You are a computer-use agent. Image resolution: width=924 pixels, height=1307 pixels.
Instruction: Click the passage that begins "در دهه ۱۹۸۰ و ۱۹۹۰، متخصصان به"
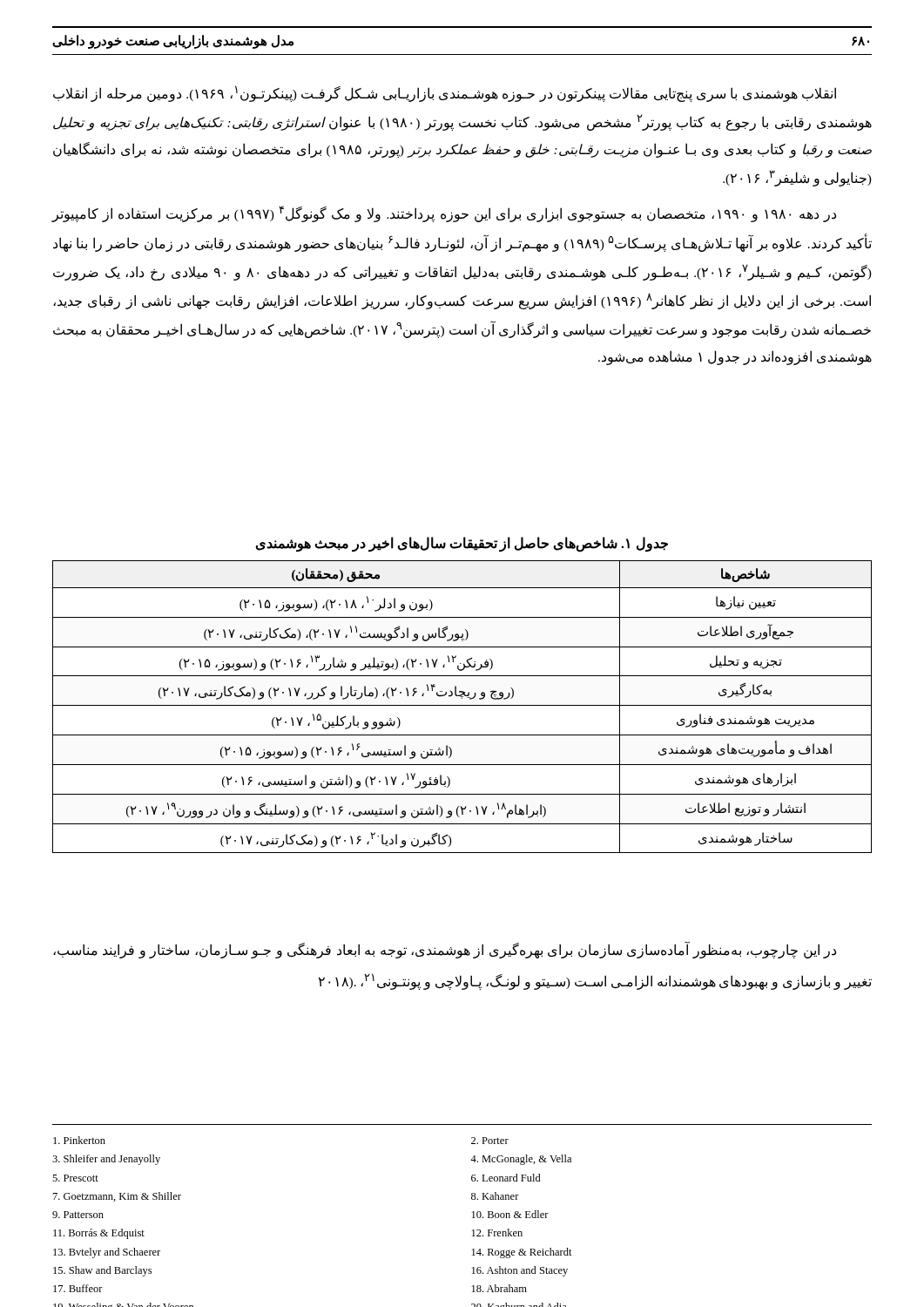462,284
